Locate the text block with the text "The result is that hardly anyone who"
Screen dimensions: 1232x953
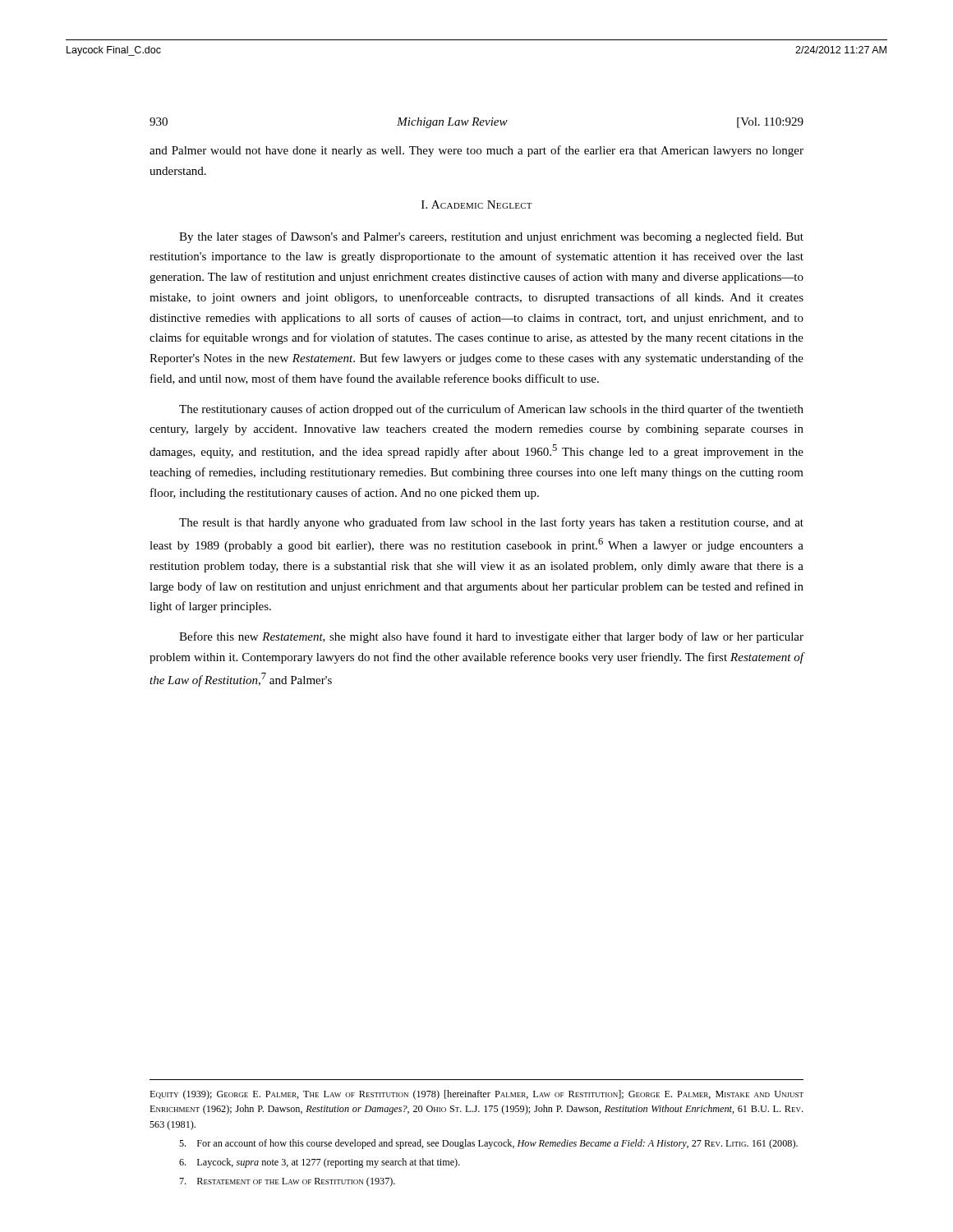click(x=476, y=564)
